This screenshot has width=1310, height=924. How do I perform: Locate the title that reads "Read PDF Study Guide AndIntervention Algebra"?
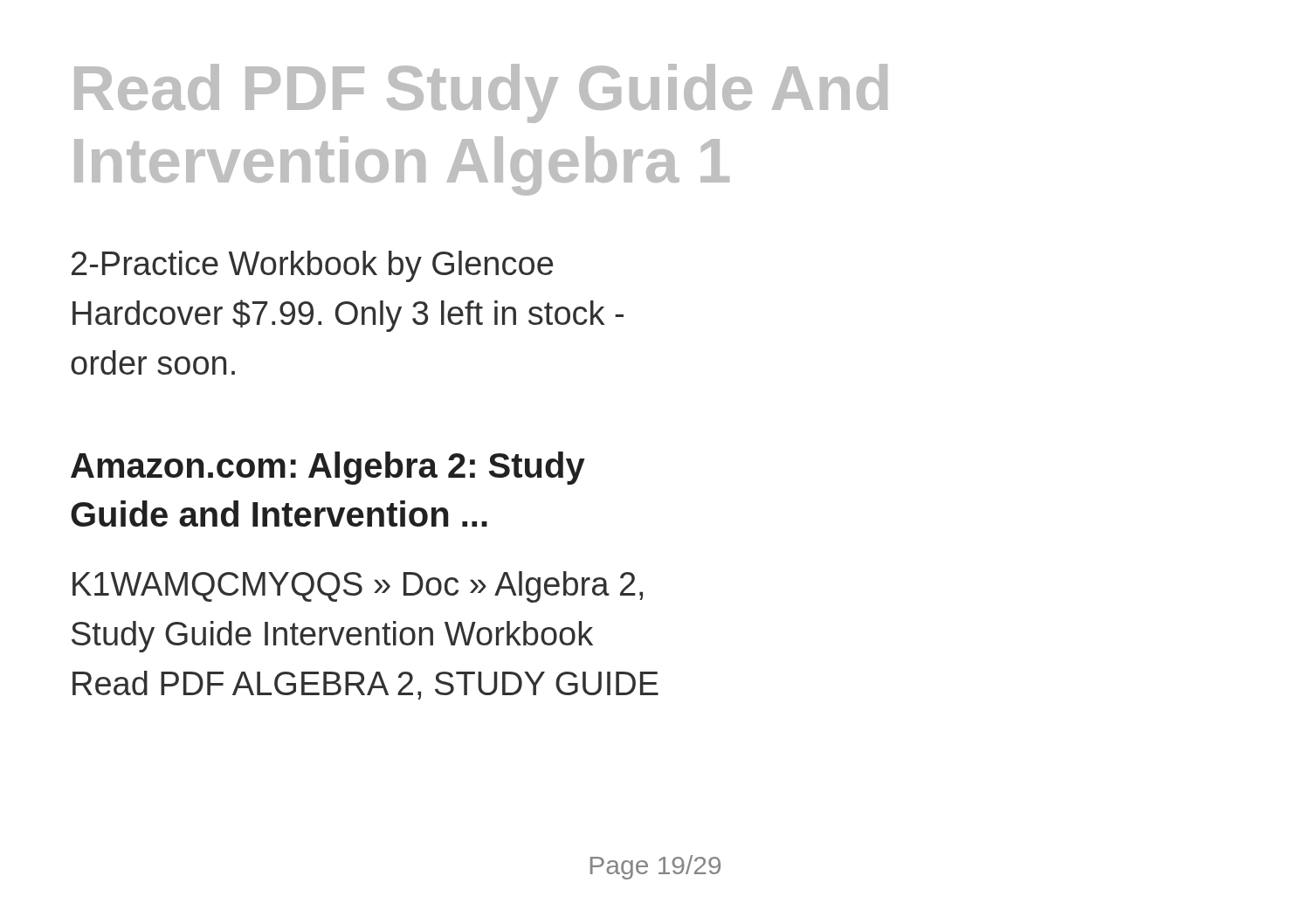(x=655, y=125)
